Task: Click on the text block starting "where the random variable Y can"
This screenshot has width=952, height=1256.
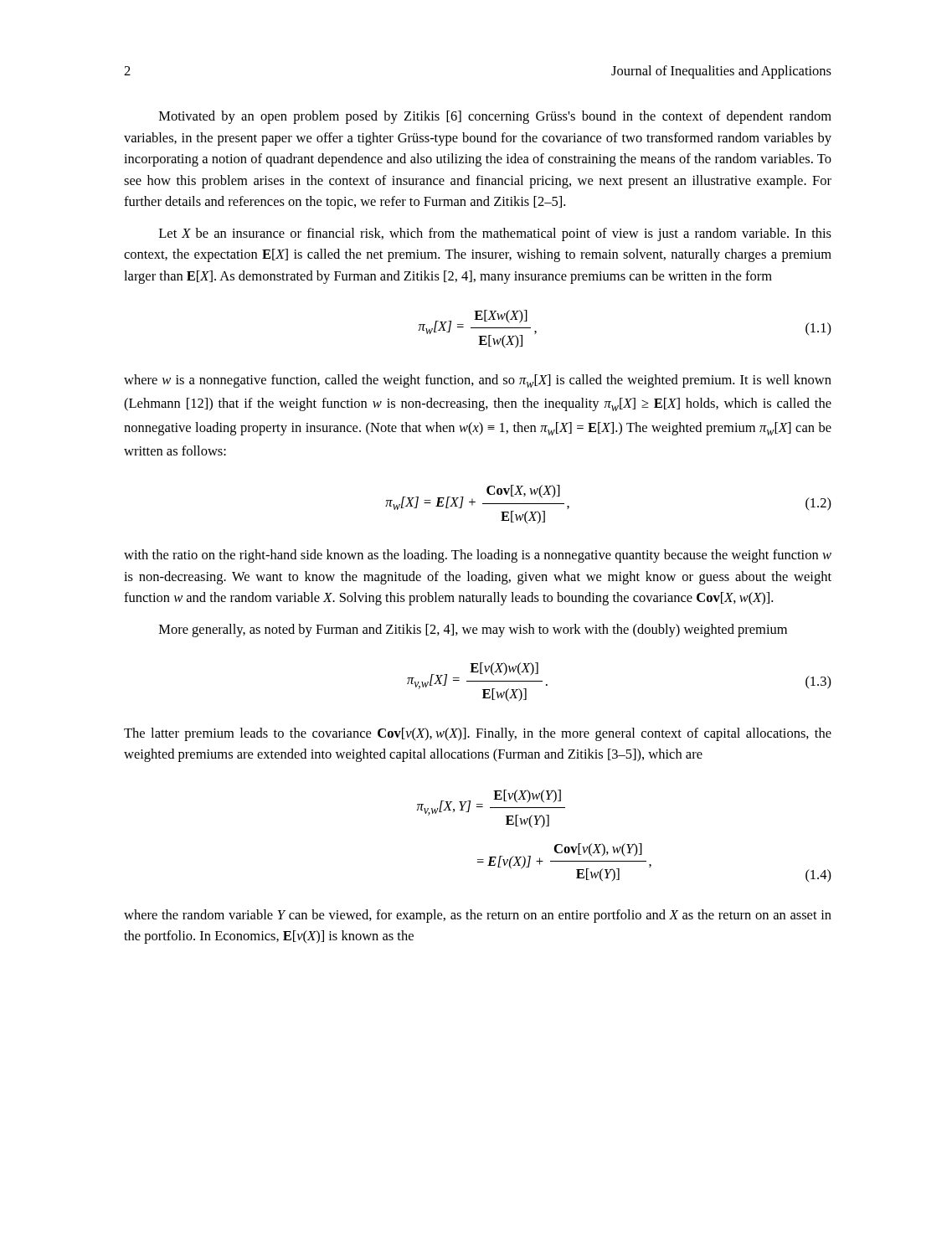Action: (478, 926)
